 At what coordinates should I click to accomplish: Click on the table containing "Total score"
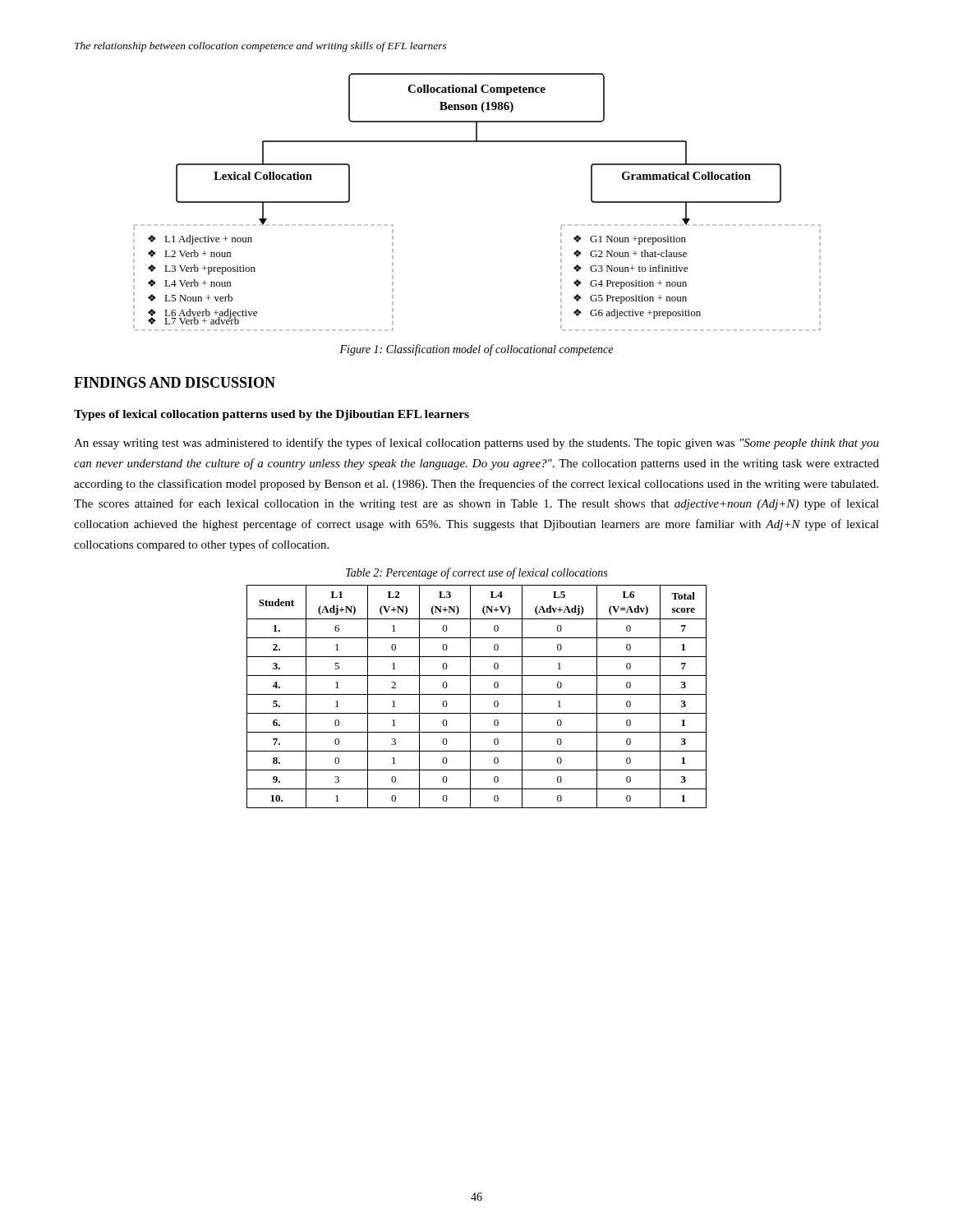click(476, 696)
